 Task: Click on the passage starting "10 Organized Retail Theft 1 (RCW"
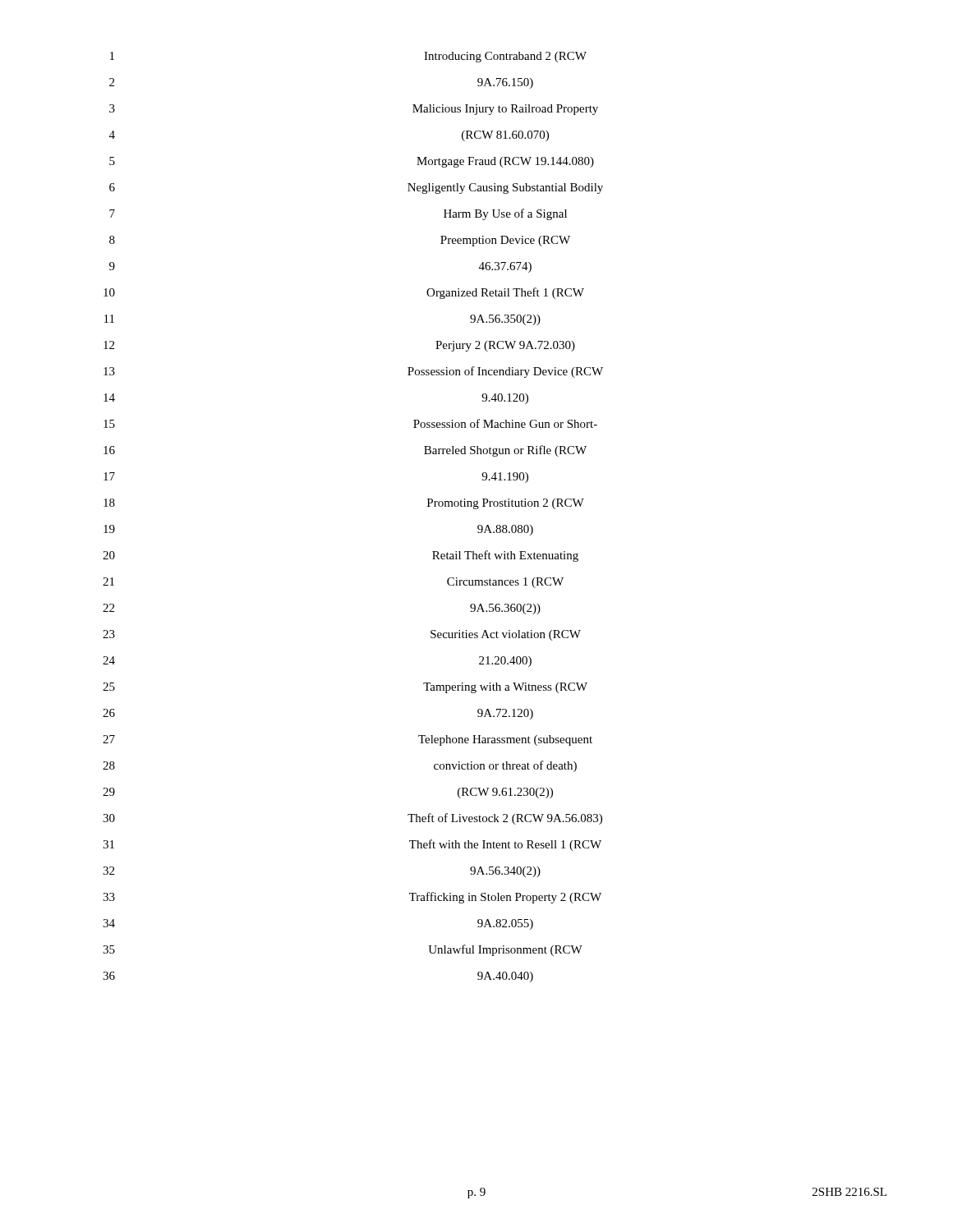click(476, 293)
